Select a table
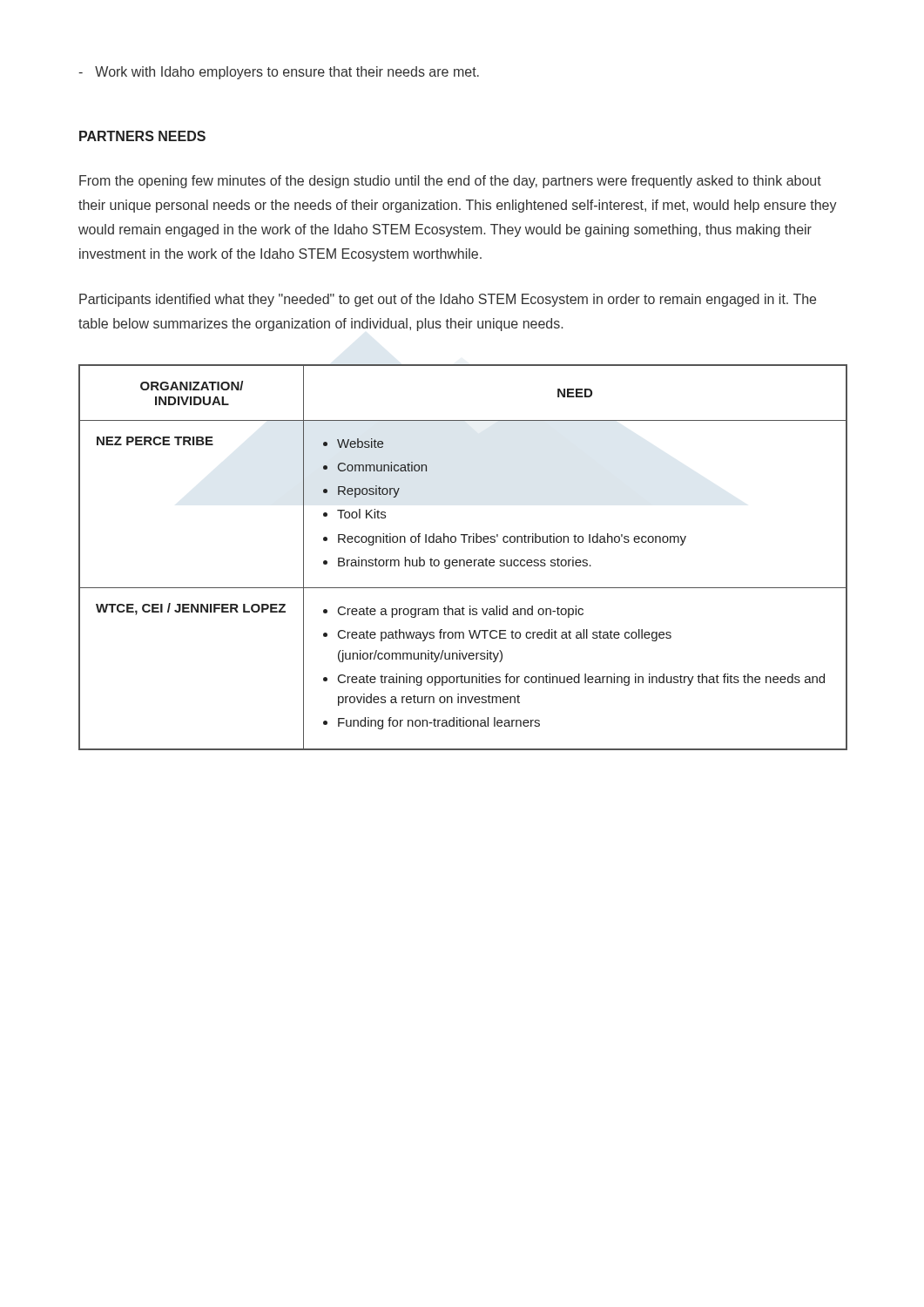This screenshot has width=924, height=1307. click(463, 557)
